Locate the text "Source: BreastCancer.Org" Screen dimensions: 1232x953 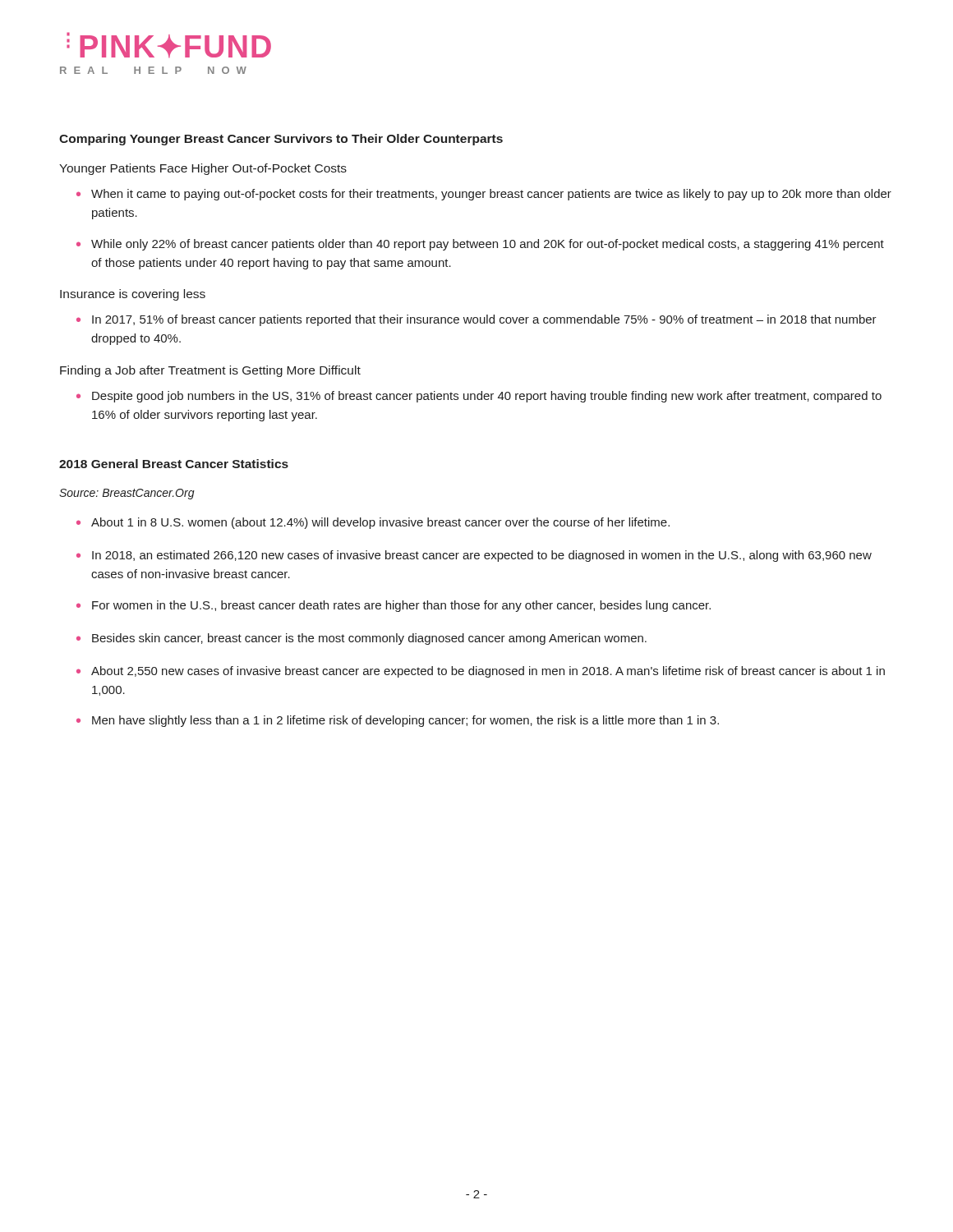tap(127, 493)
